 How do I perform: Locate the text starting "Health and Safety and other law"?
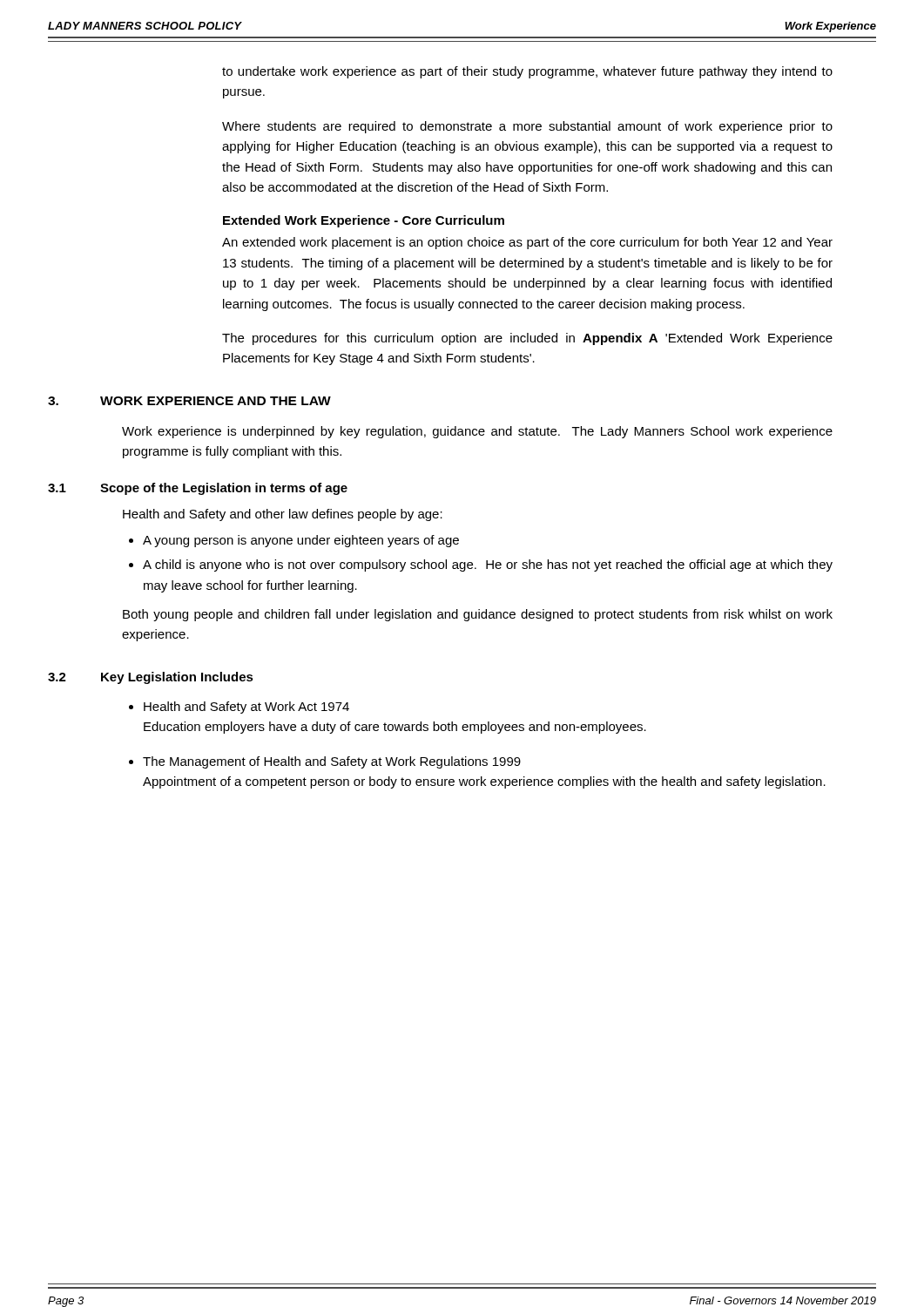pos(282,514)
